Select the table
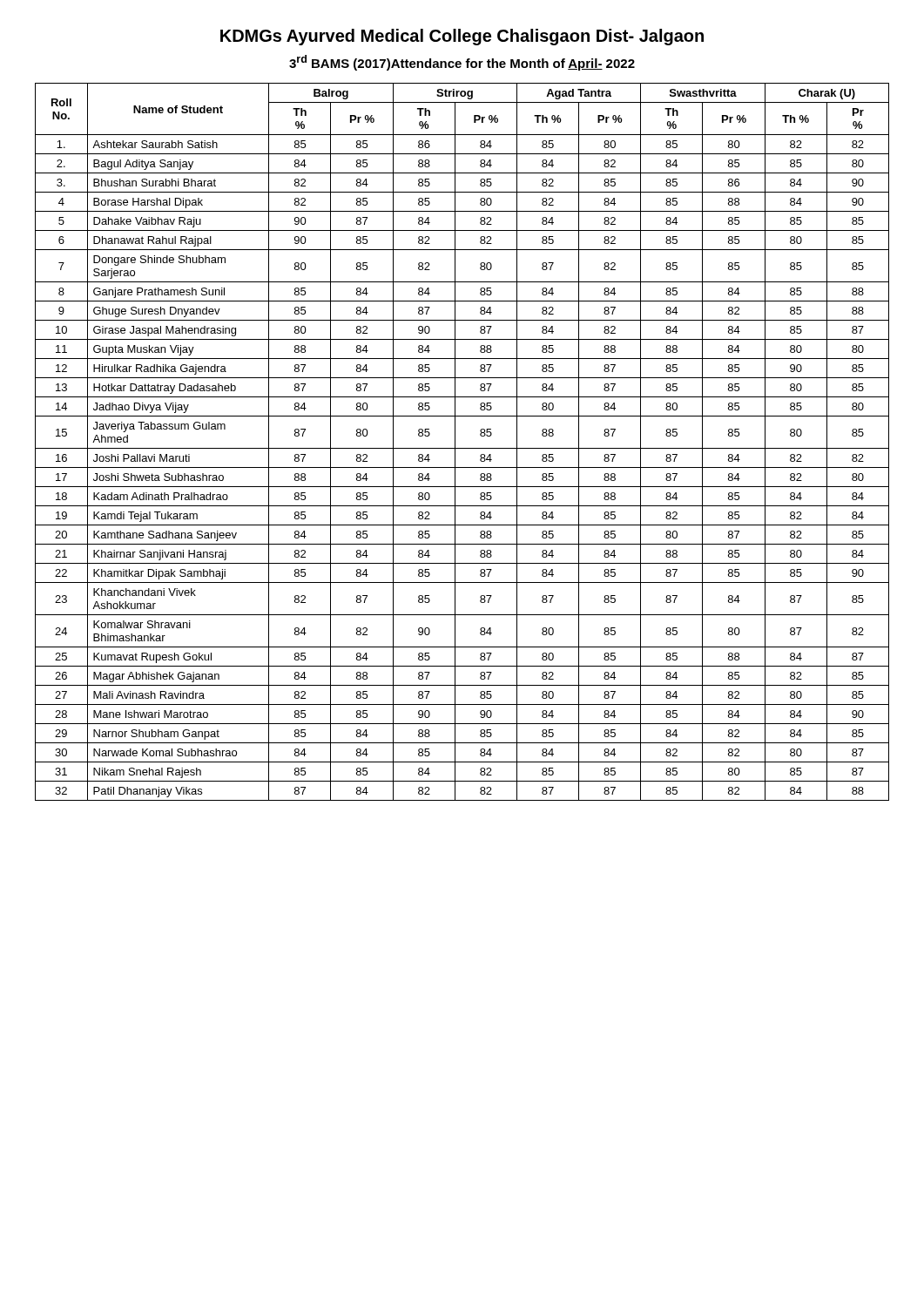The image size is (924, 1307). [x=462, y=442]
